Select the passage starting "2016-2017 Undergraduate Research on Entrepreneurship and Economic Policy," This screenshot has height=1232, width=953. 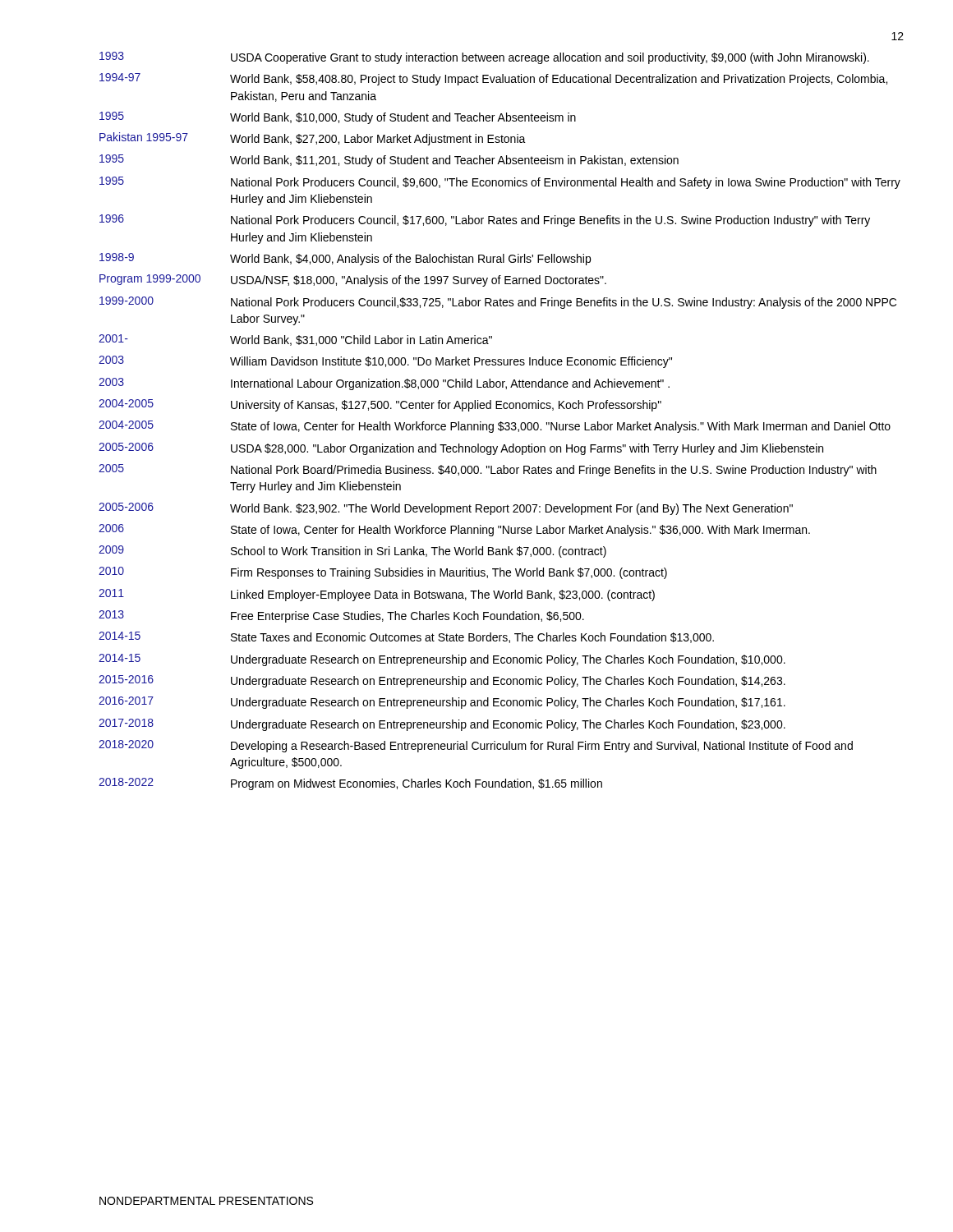pos(501,703)
